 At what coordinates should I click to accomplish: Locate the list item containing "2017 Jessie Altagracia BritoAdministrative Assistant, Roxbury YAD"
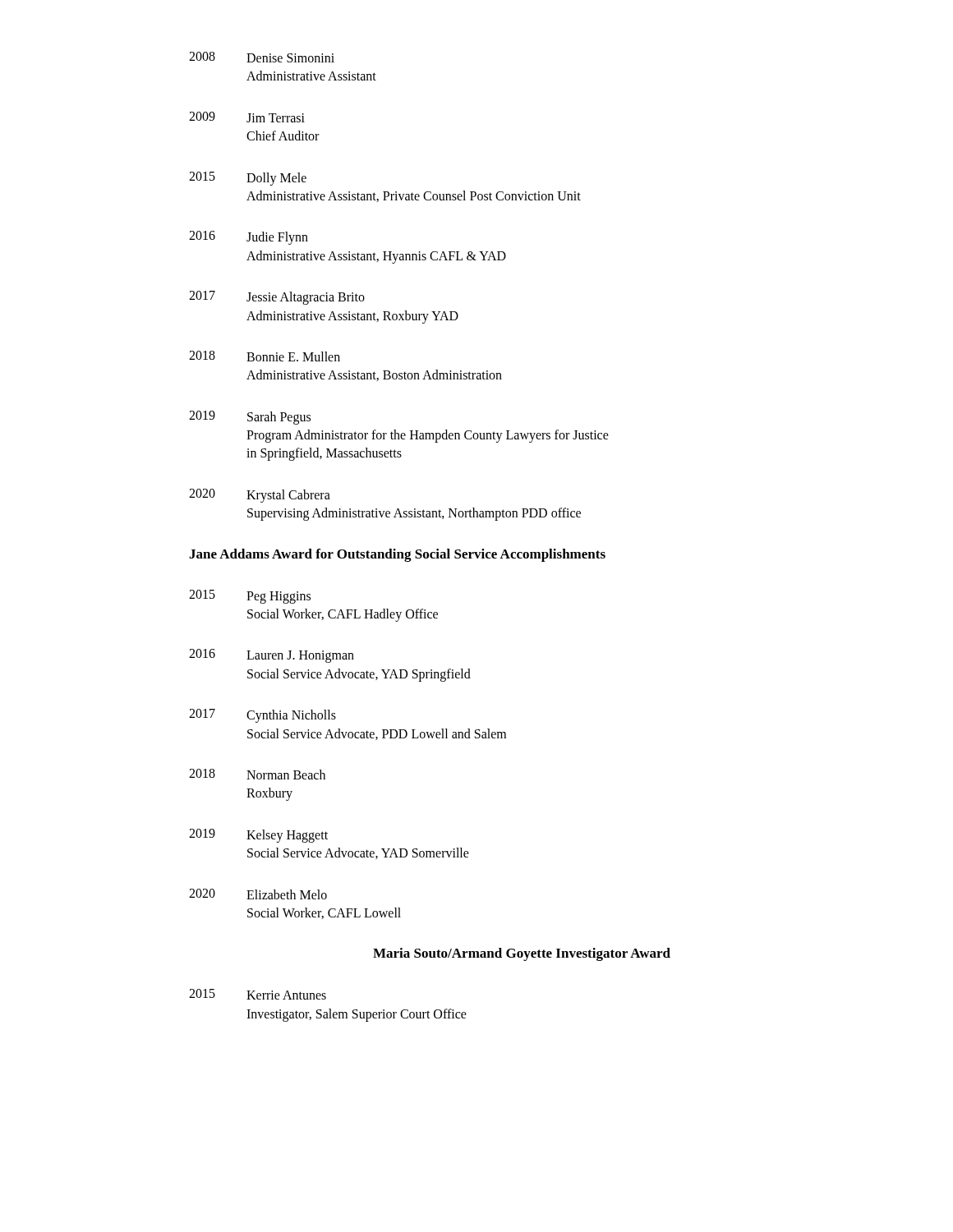point(324,307)
